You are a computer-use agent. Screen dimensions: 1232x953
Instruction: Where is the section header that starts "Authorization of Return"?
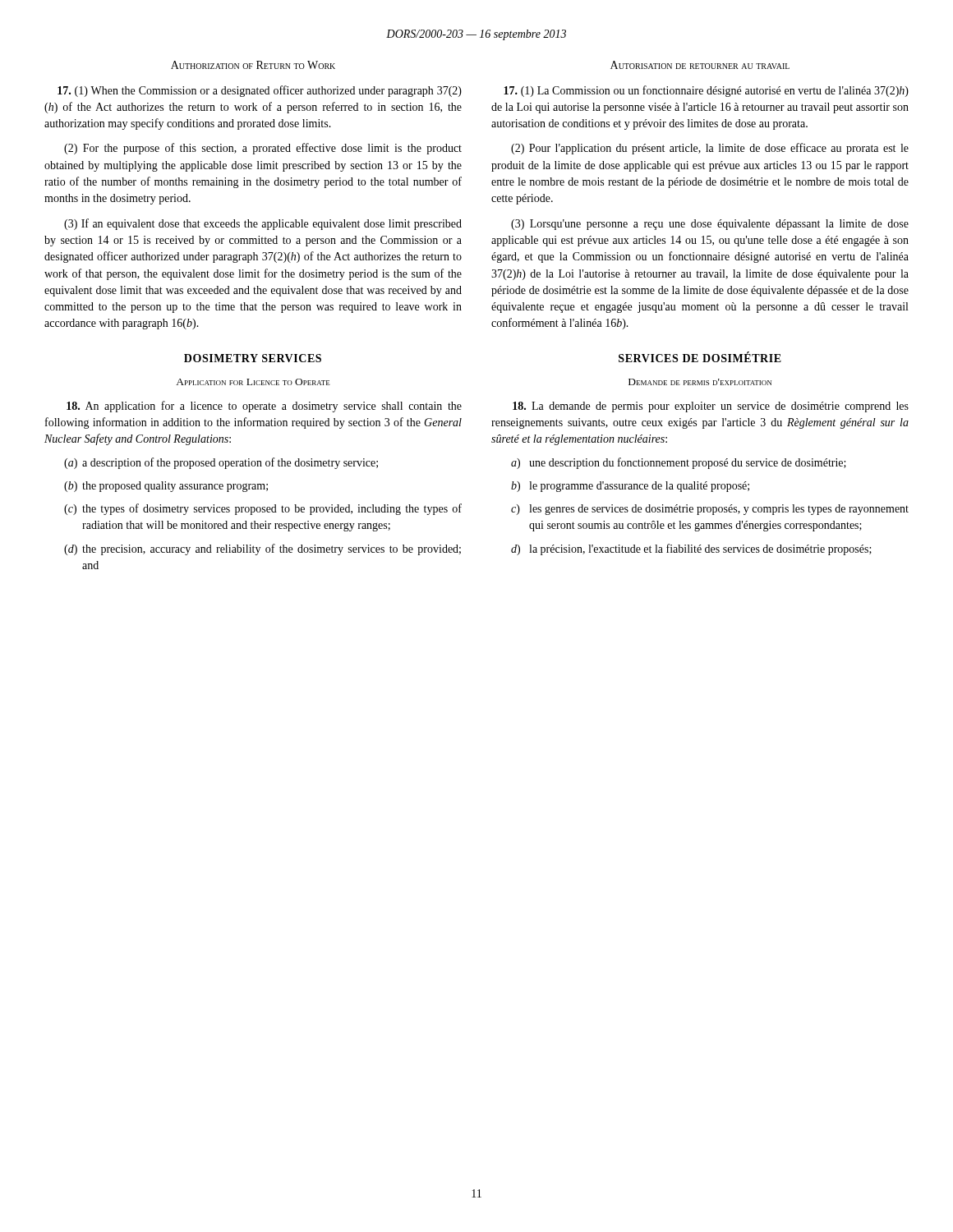coord(253,66)
